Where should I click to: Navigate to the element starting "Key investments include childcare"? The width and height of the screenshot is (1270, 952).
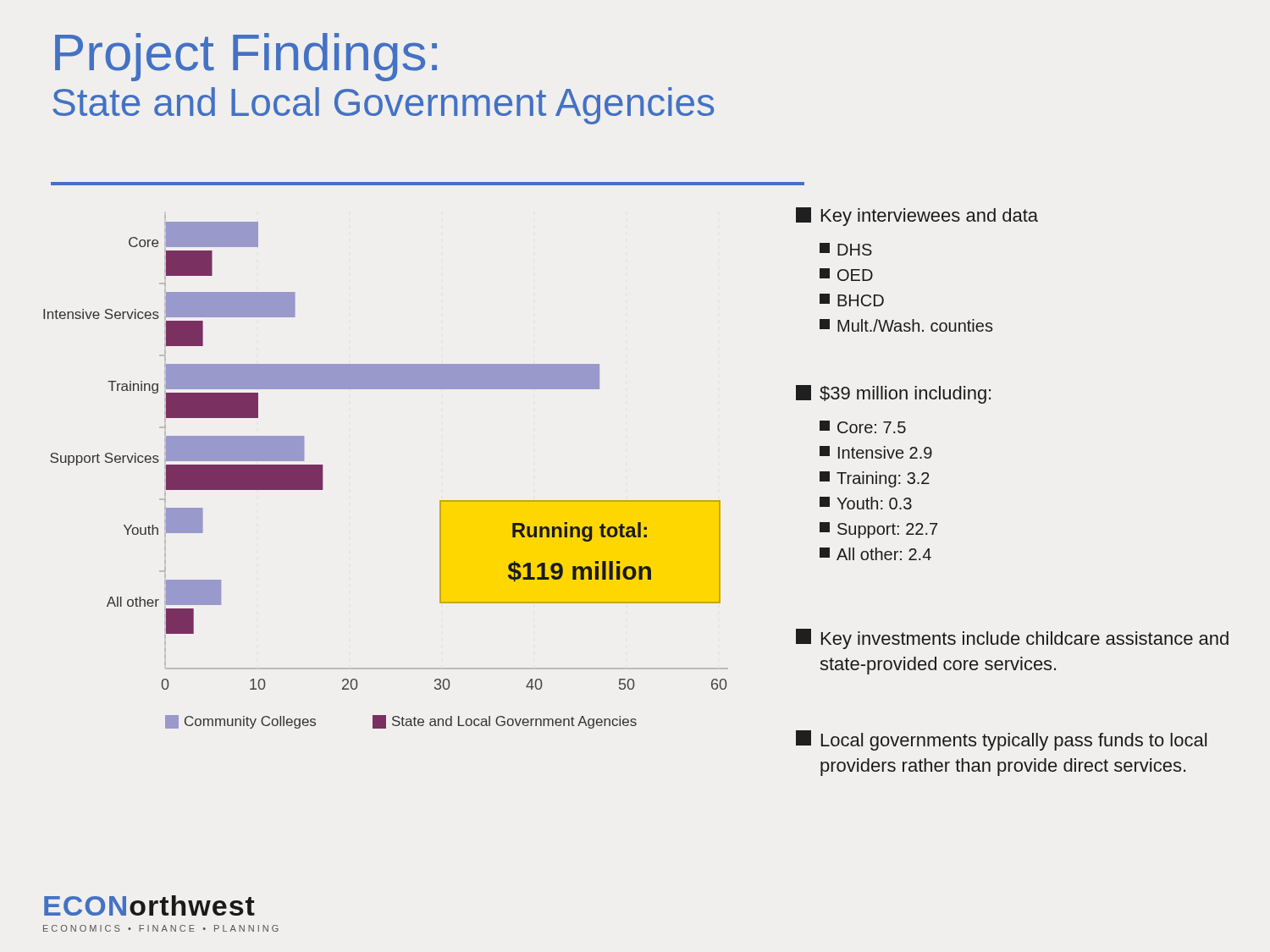coord(1016,651)
